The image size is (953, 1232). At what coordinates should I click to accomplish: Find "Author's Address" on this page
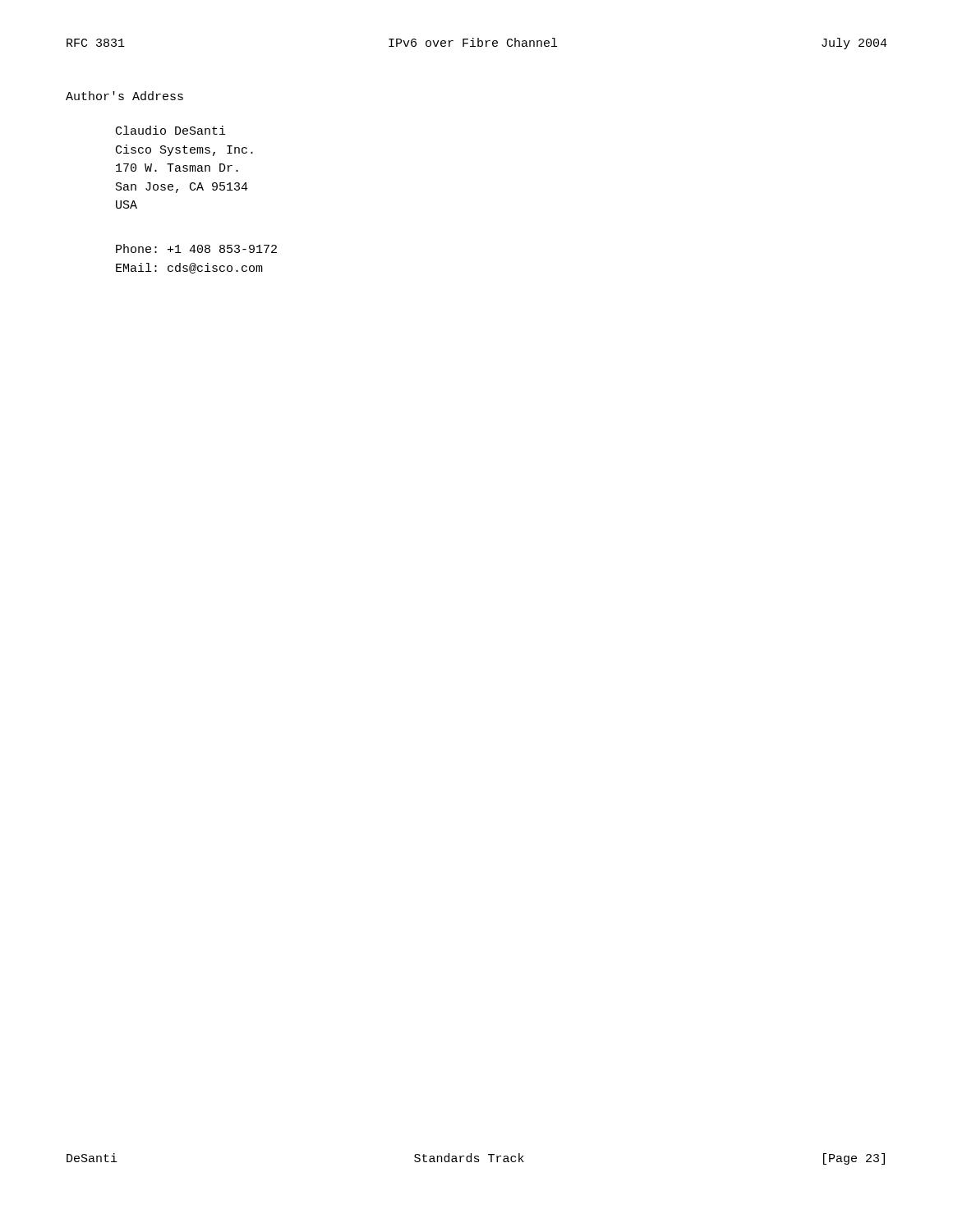coord(125,97)
